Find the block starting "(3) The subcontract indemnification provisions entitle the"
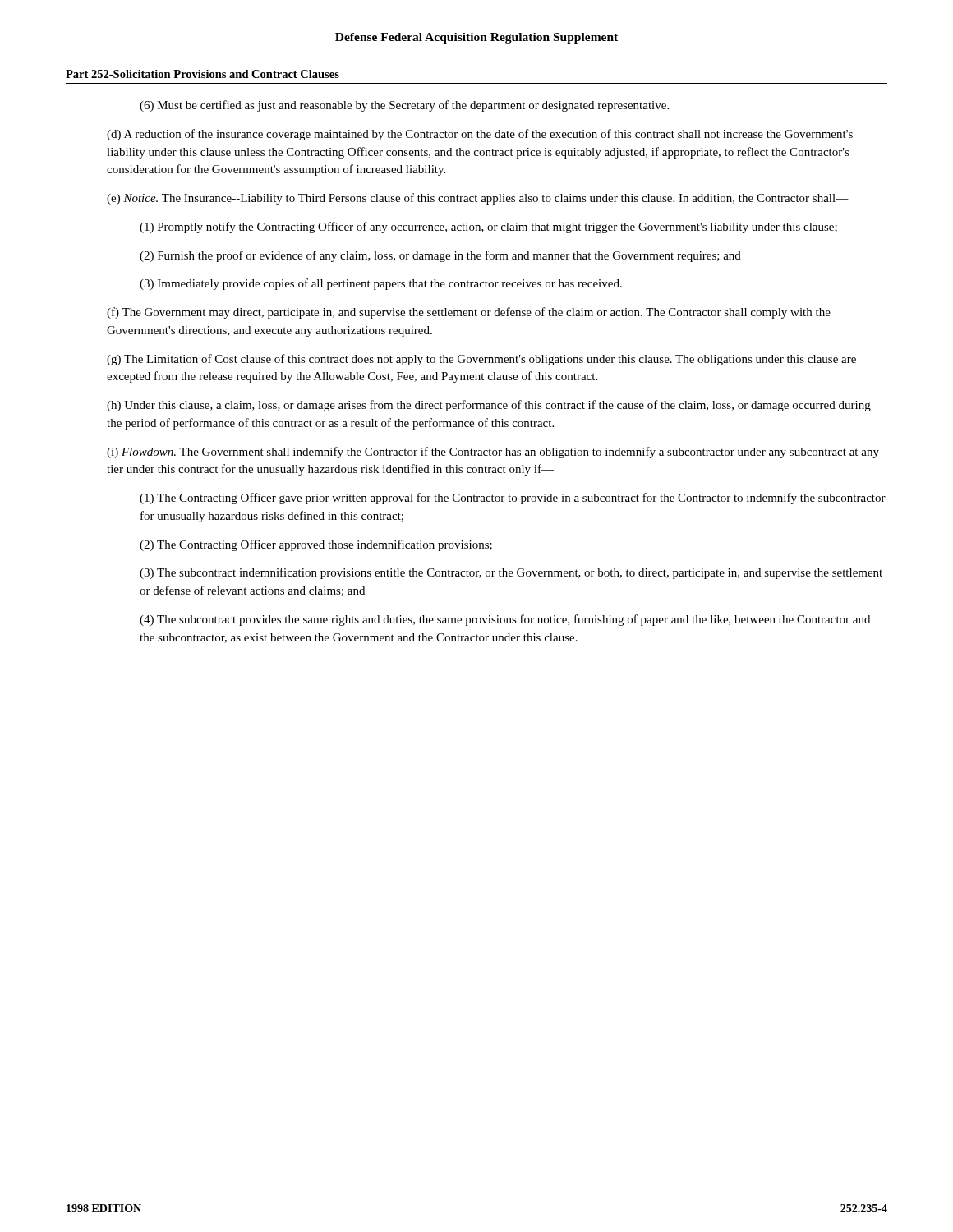953x1232 pixels. (511, 582)
